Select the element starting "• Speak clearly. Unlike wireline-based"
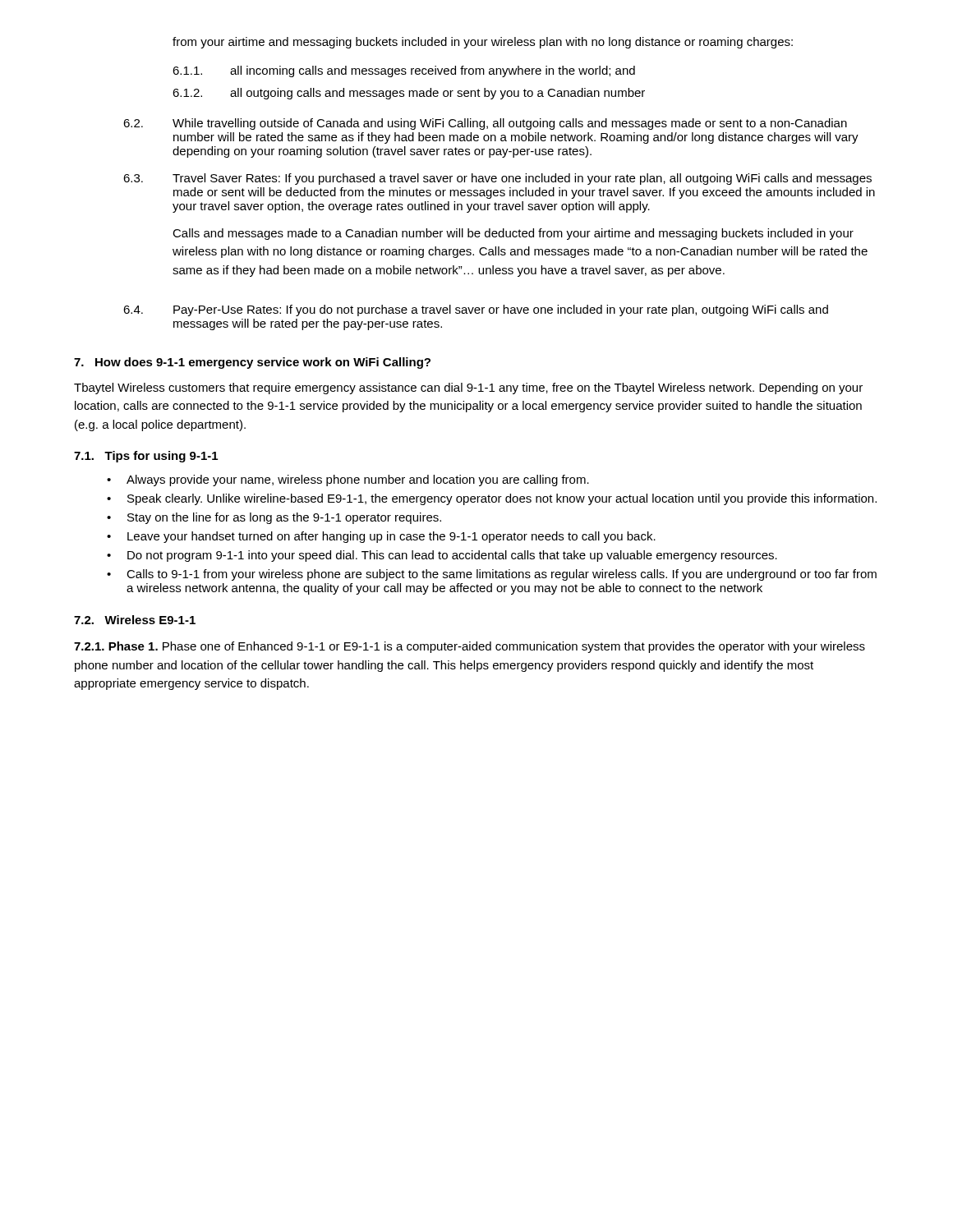 click(493, 498)
